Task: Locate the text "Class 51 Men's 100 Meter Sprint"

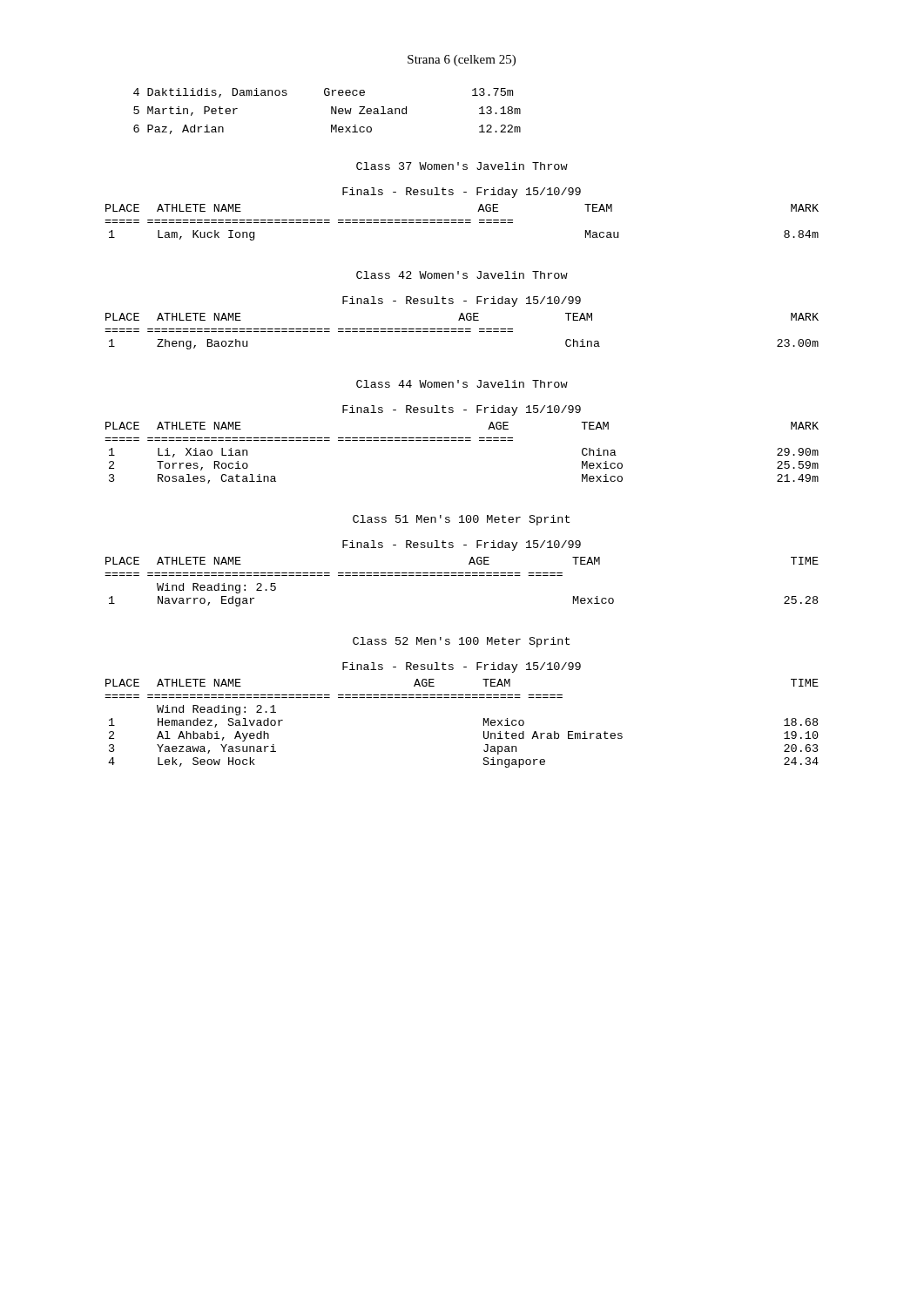Action: [x=462, y=520]
